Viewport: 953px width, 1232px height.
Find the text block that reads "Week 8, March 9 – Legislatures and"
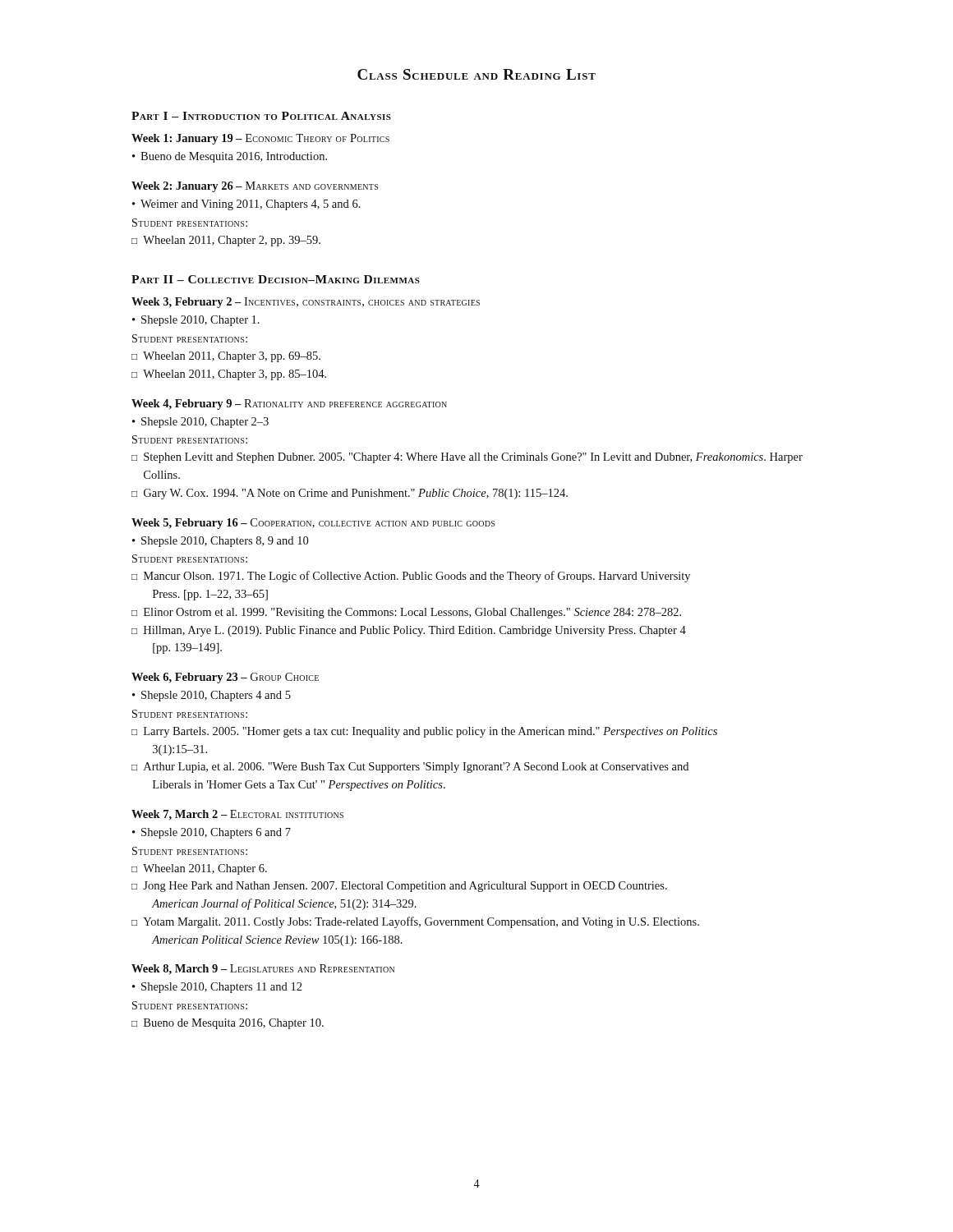pos(263,970)
